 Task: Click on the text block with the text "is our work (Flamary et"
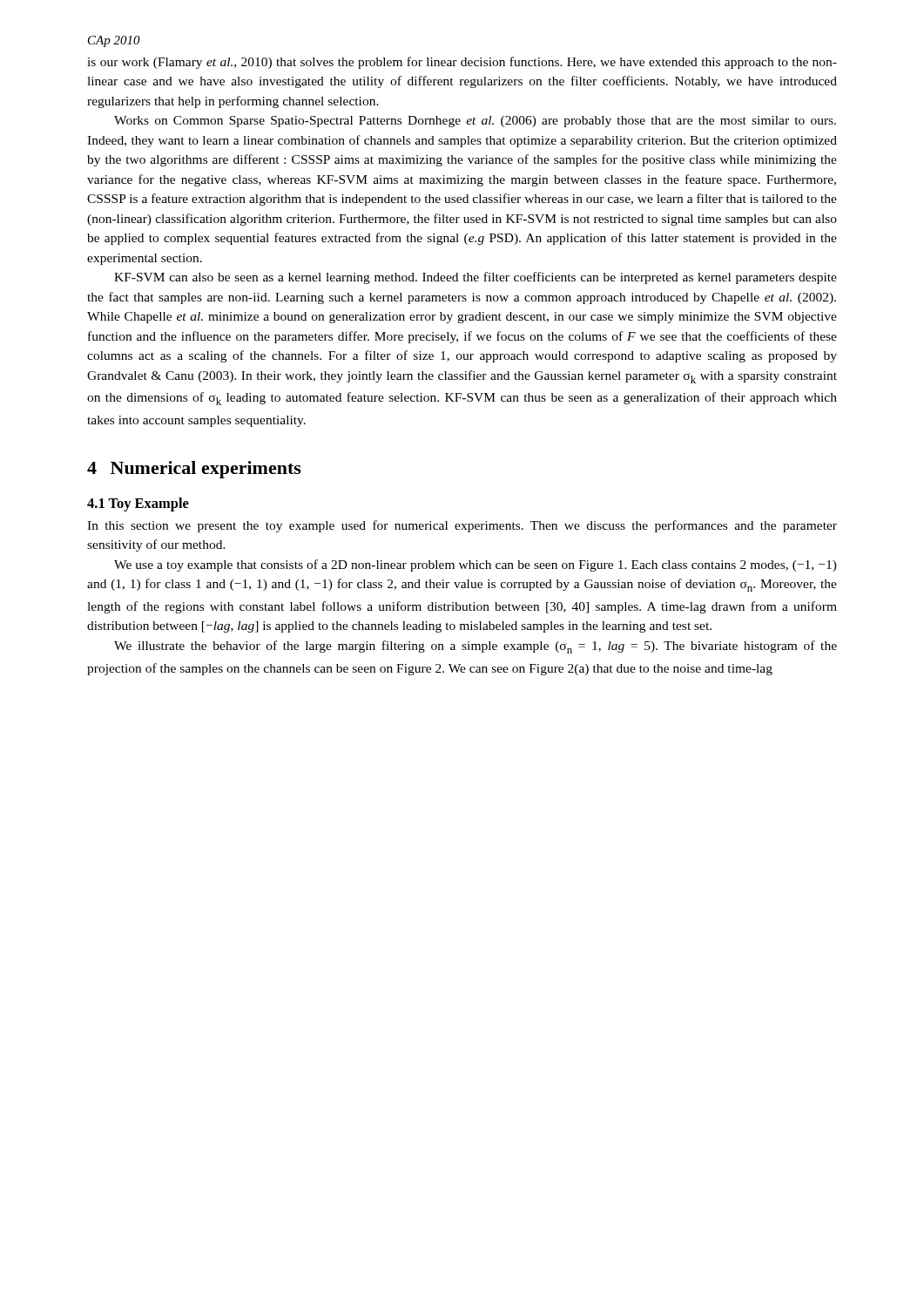[462, 241]
